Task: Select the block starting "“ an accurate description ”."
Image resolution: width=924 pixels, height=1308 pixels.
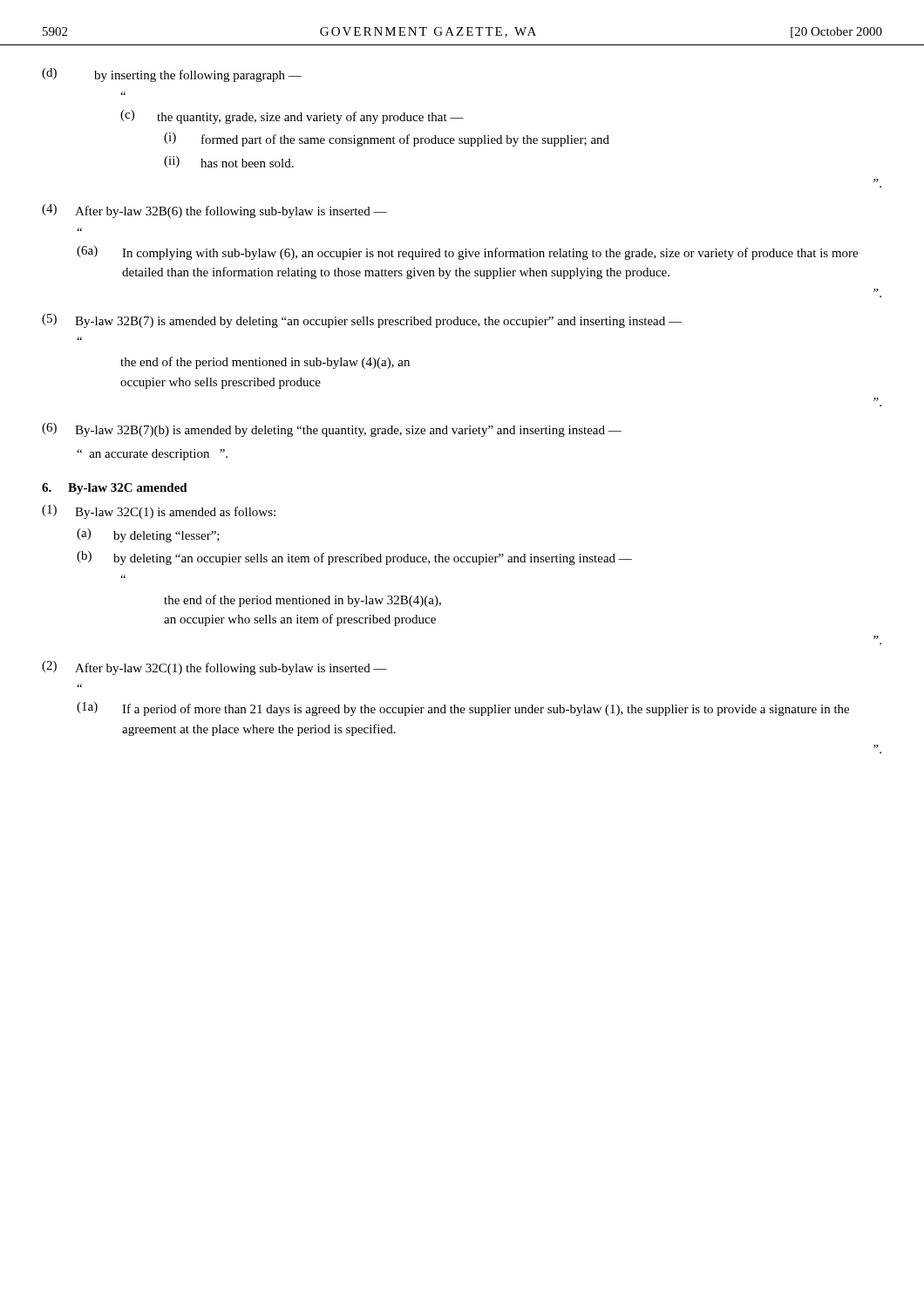Action: coord(153,453)
